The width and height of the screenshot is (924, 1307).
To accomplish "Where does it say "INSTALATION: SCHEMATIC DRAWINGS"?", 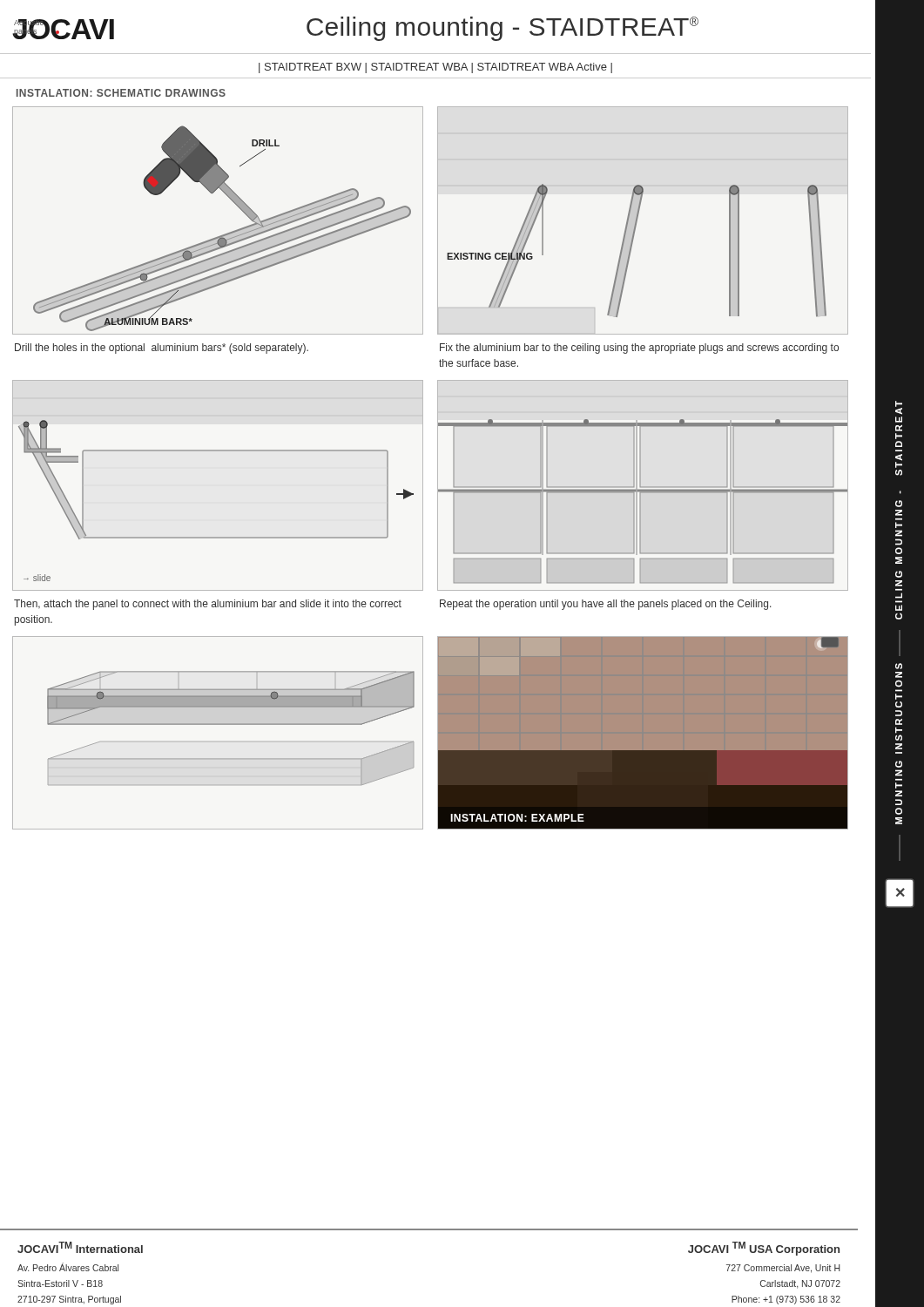I will 121,93.
